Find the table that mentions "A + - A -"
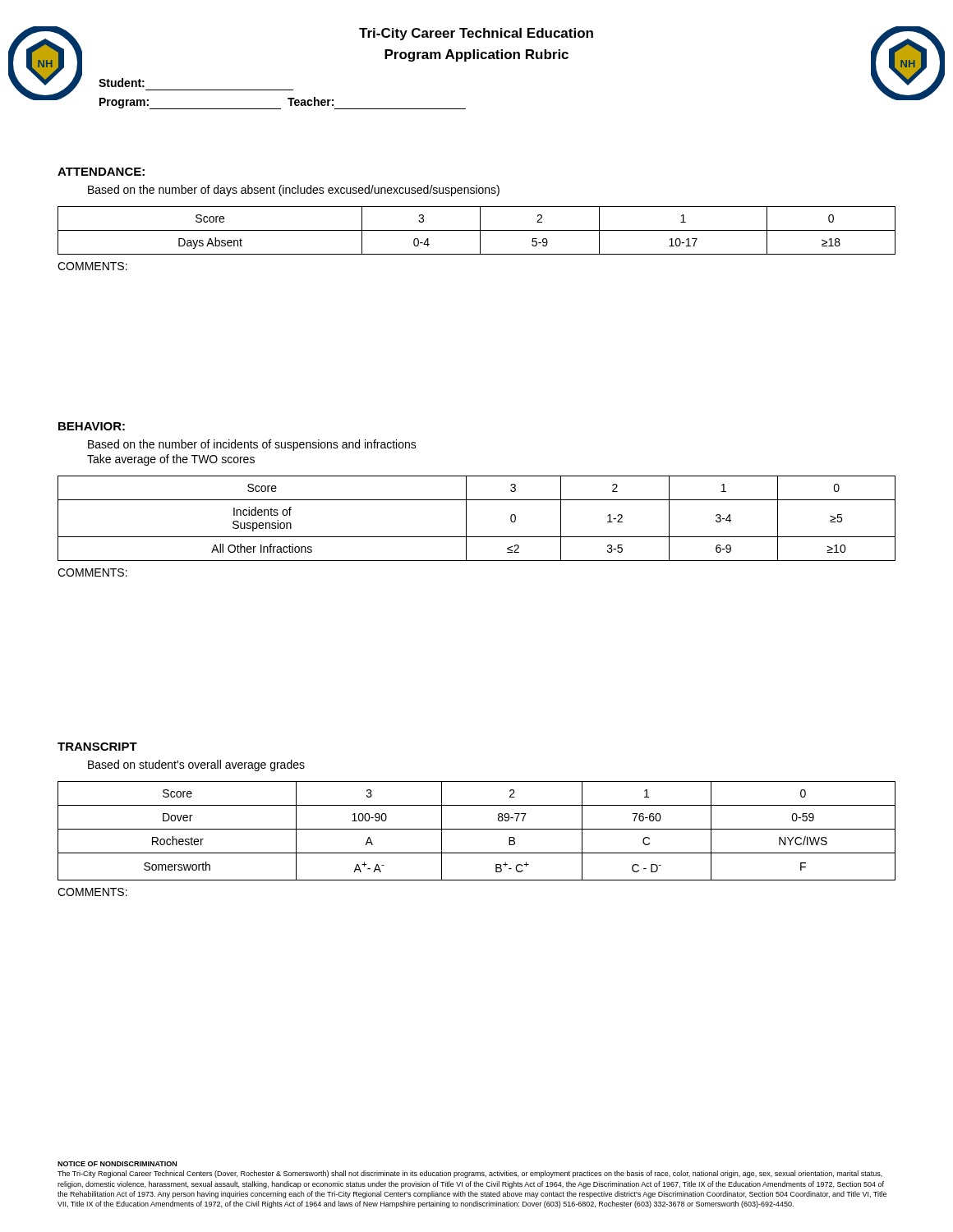Image resolution: width=953 pixels, height=1232 pixels. pos(476,831)
